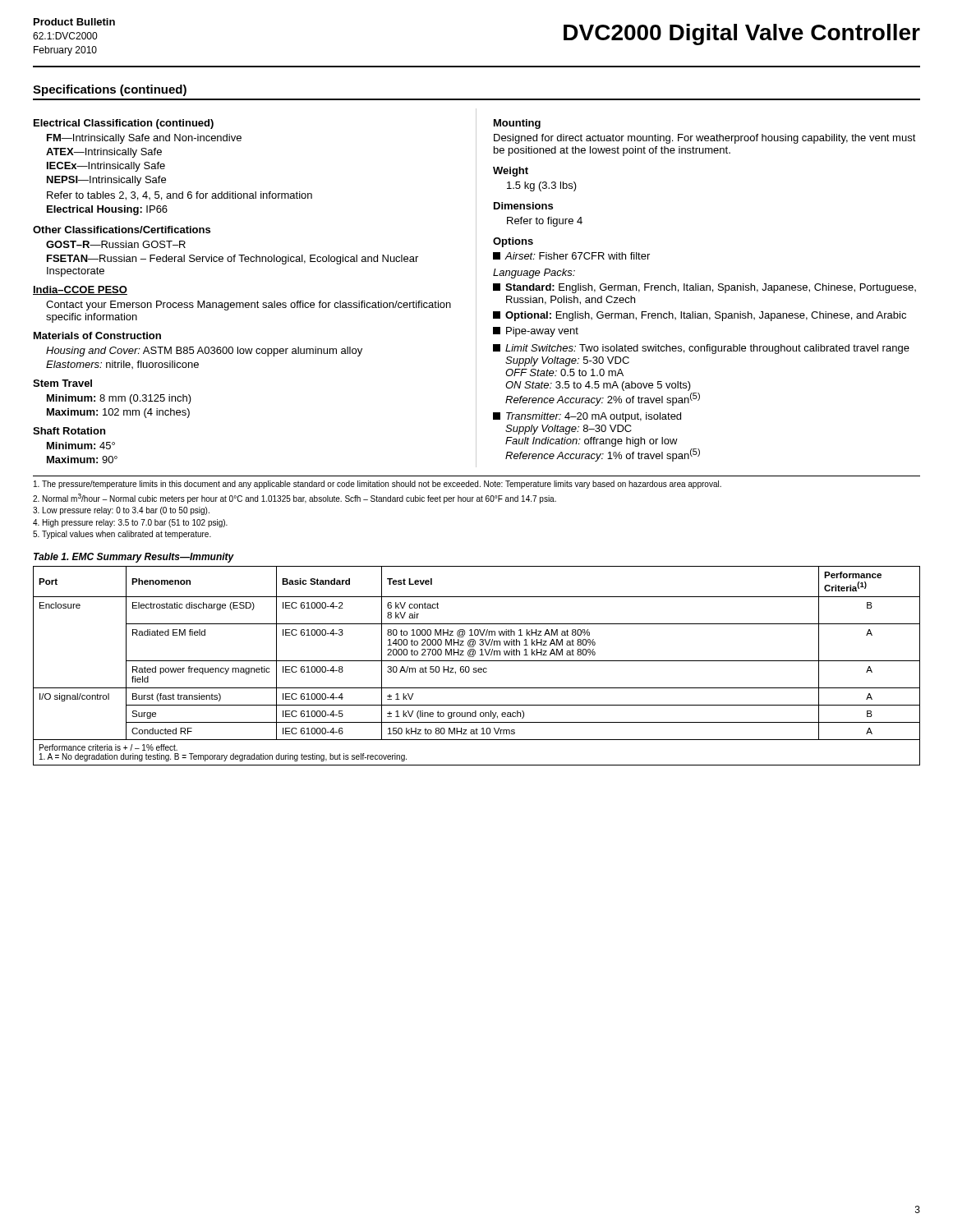Point to "Pipe-away vent"
The image size is (953, 1232).
[x=536, y=331]
